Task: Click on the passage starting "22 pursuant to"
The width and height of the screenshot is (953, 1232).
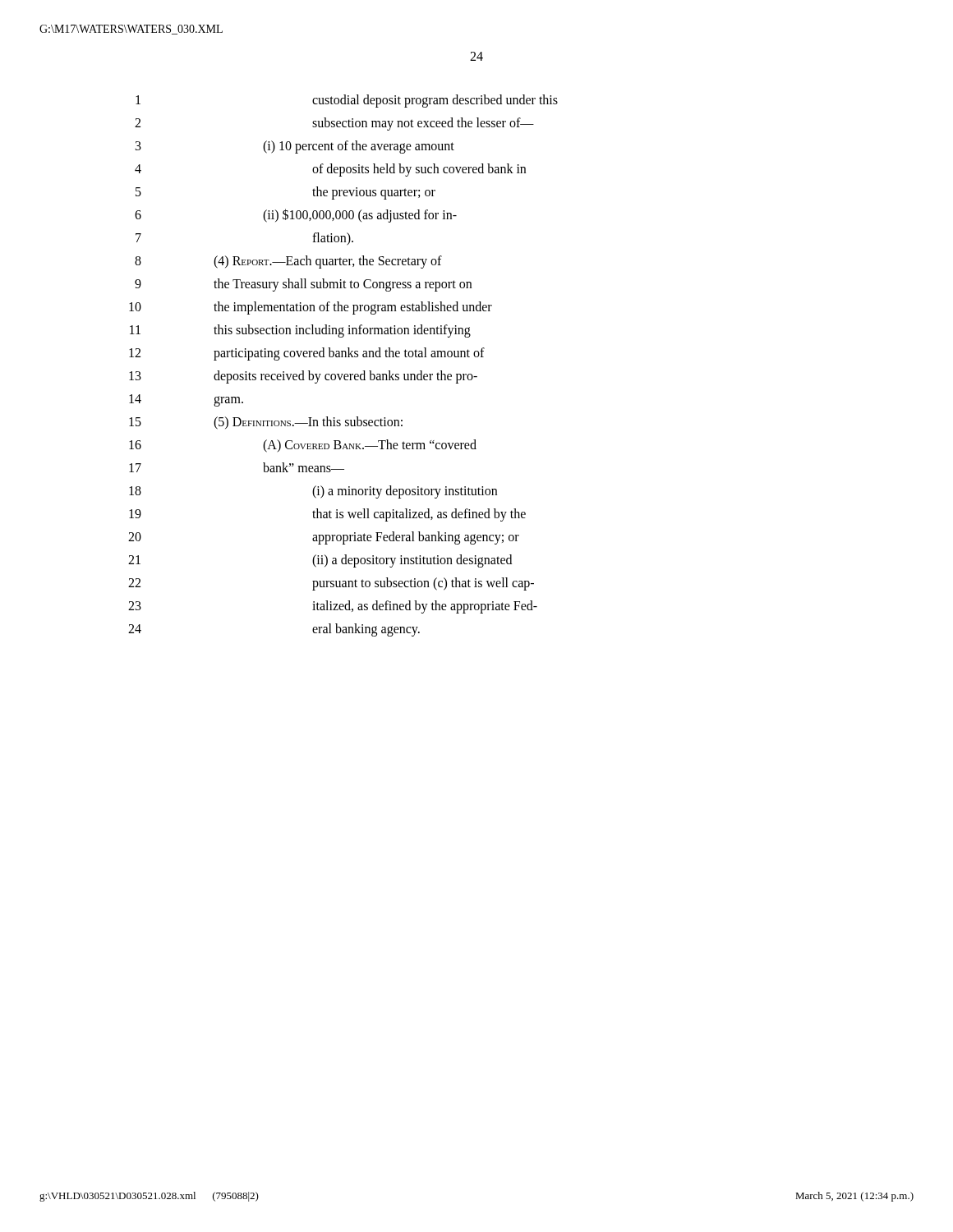Action: (476, 583)
